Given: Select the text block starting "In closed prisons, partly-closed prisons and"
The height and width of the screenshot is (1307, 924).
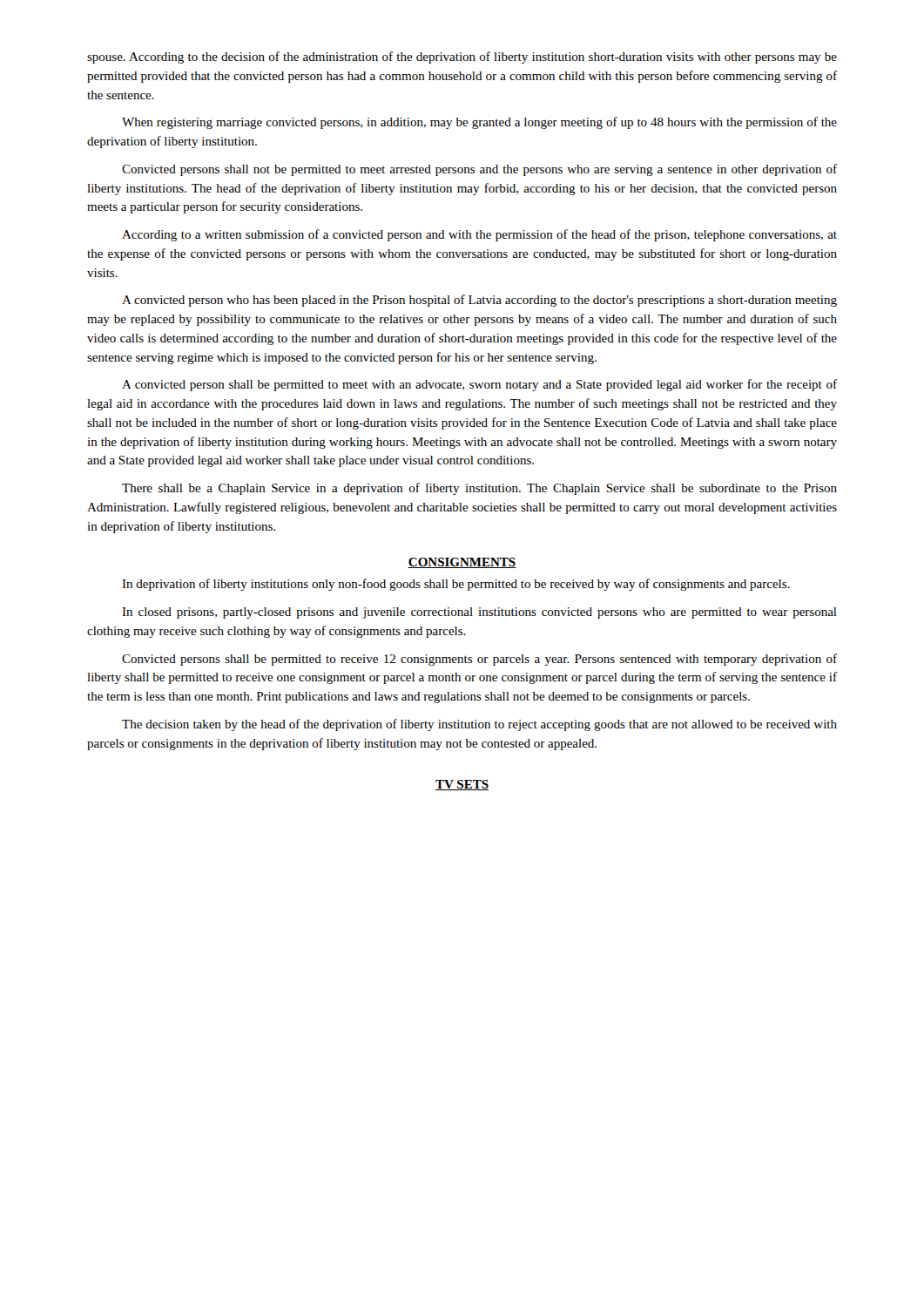Looking at the screenshot, I should pos(462,622).
